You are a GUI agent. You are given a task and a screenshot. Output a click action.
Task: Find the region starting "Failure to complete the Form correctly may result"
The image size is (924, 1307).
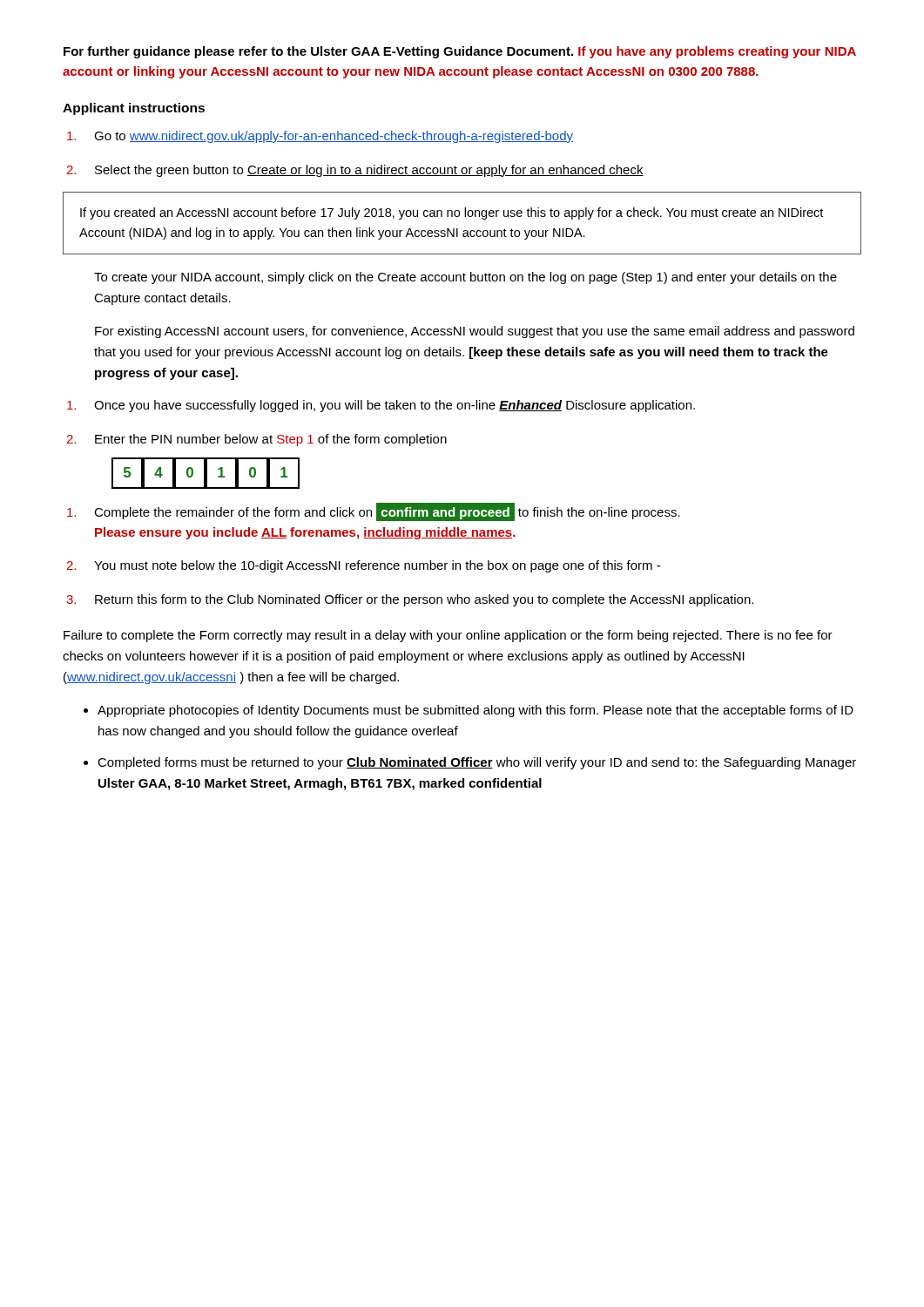447,656
